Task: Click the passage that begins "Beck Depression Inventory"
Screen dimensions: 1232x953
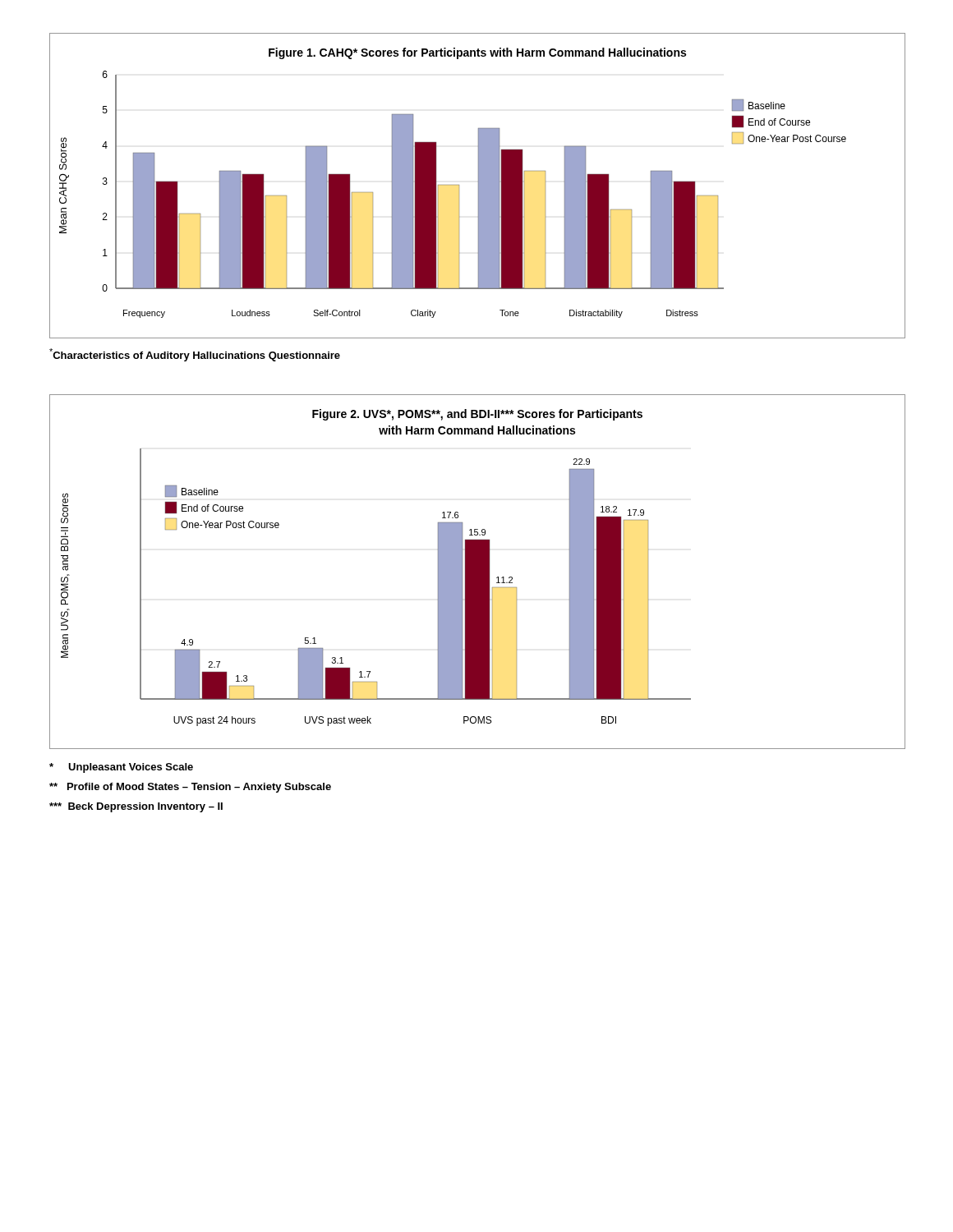Action: [x=136, y=806]
